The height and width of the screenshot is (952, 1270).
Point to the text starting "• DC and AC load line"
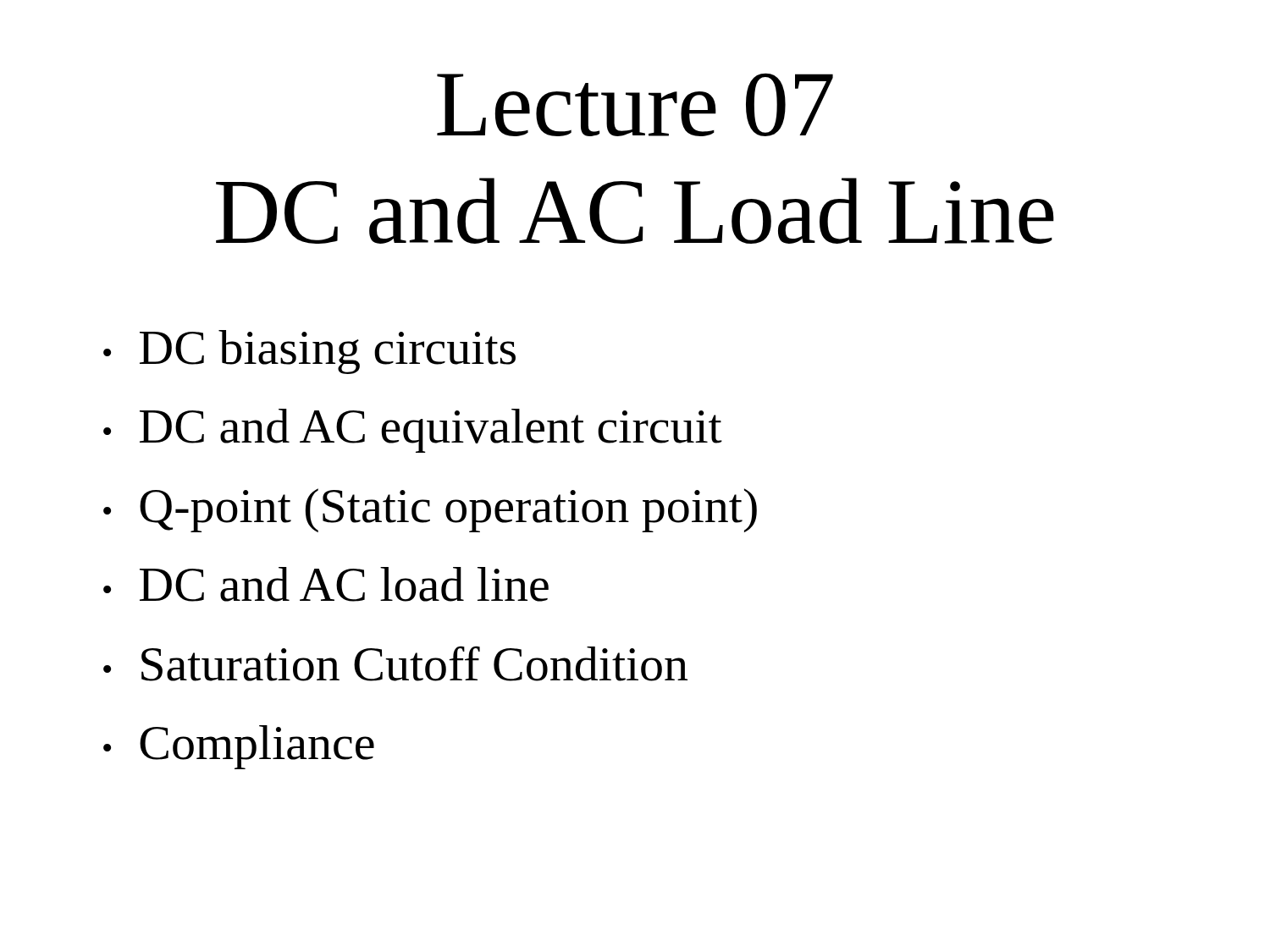click(326, 585)
